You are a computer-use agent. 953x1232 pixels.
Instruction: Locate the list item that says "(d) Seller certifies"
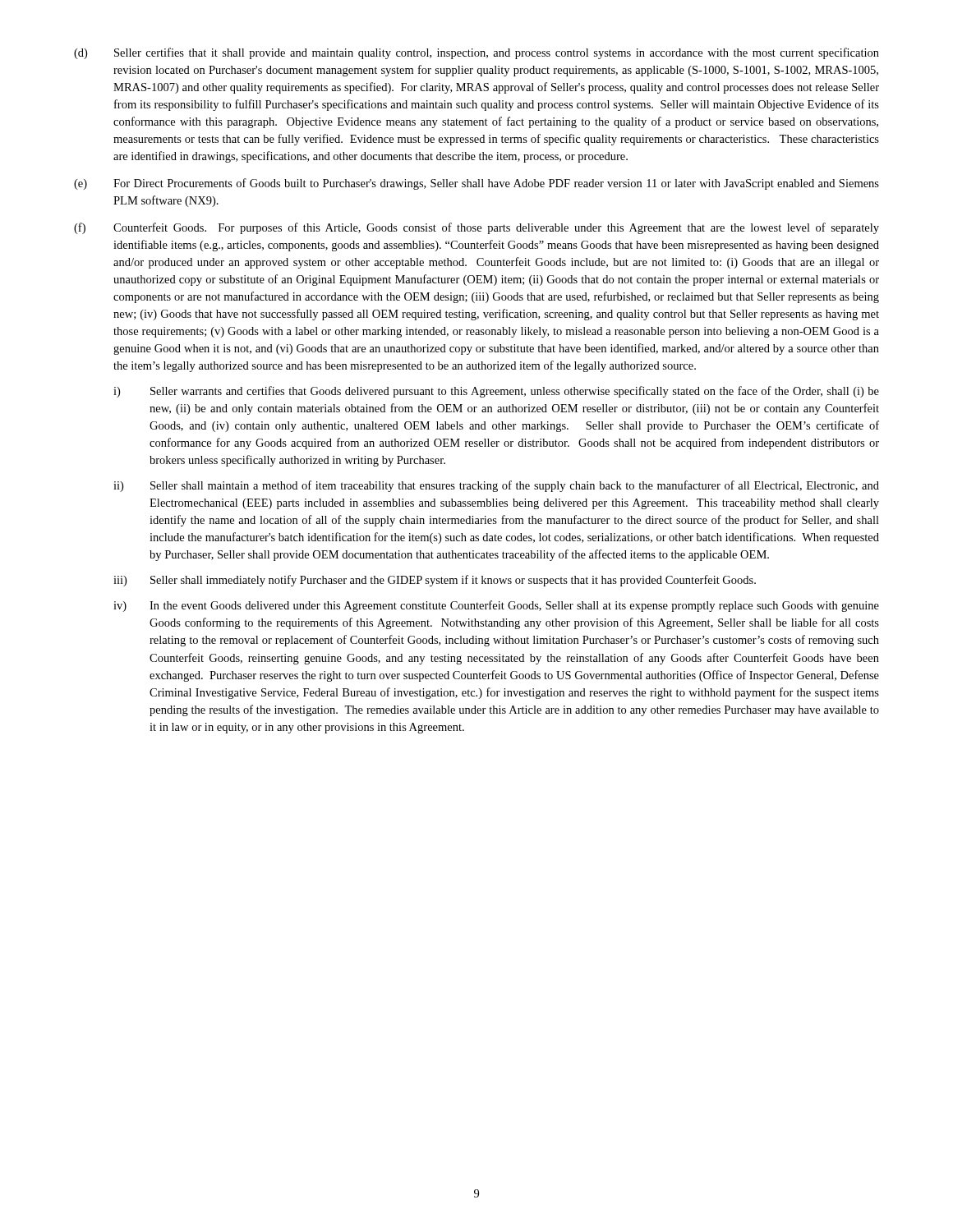coord(476,105)
